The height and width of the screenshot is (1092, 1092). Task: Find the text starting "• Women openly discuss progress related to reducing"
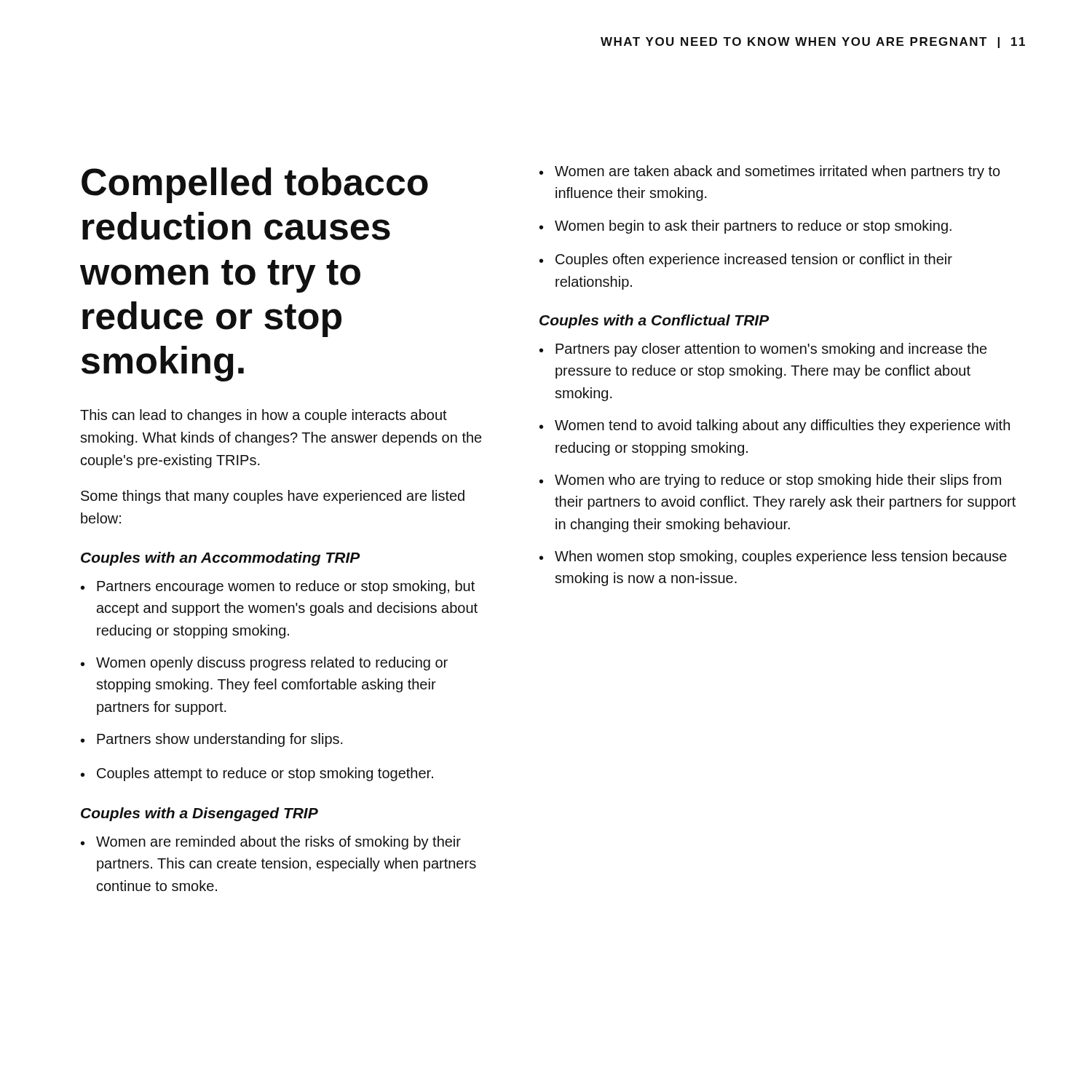[x=284, y=685]
